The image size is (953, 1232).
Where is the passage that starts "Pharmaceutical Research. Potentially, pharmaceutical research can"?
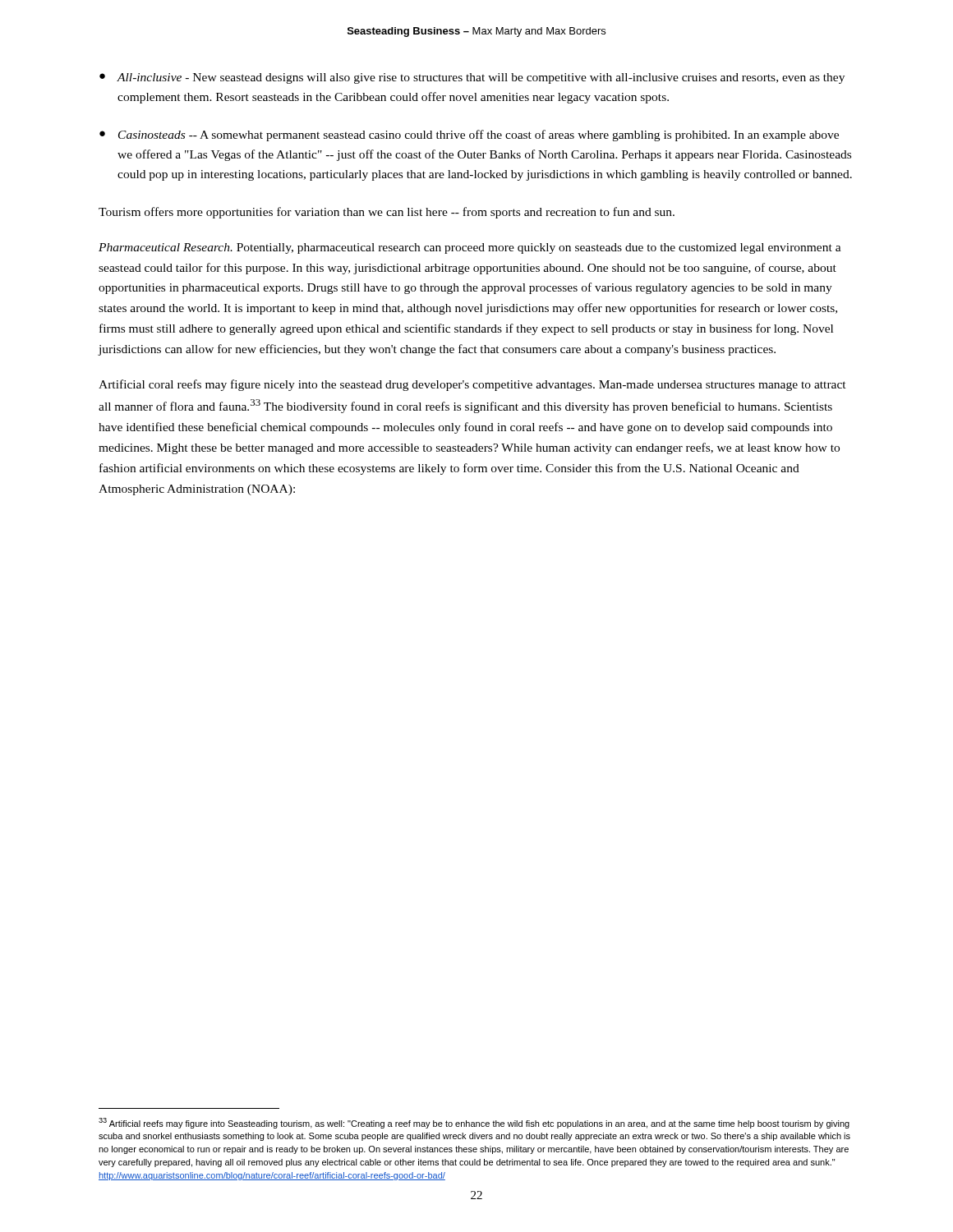[x=470, y=298]
